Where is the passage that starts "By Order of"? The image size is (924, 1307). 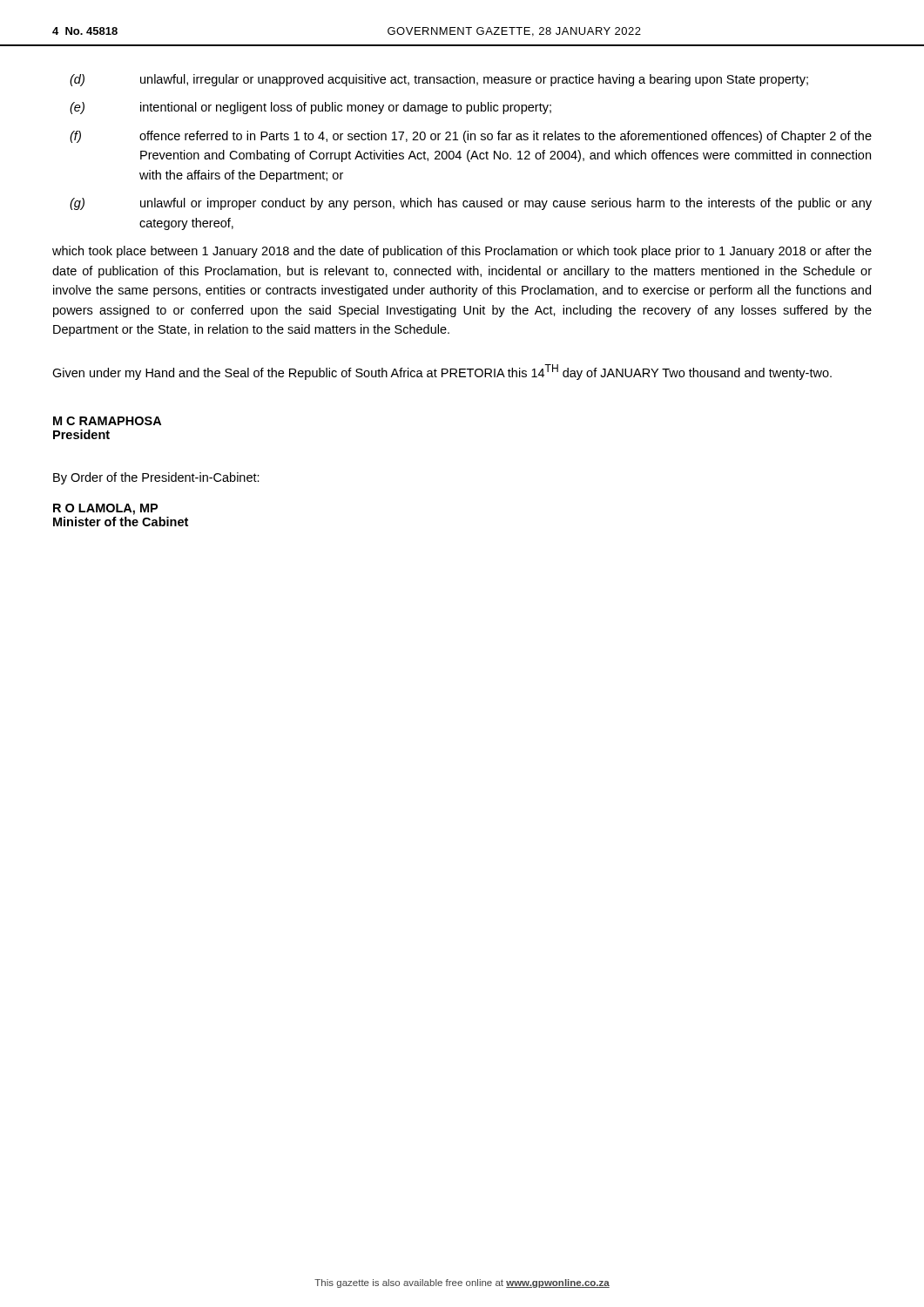tap(156, 477)
